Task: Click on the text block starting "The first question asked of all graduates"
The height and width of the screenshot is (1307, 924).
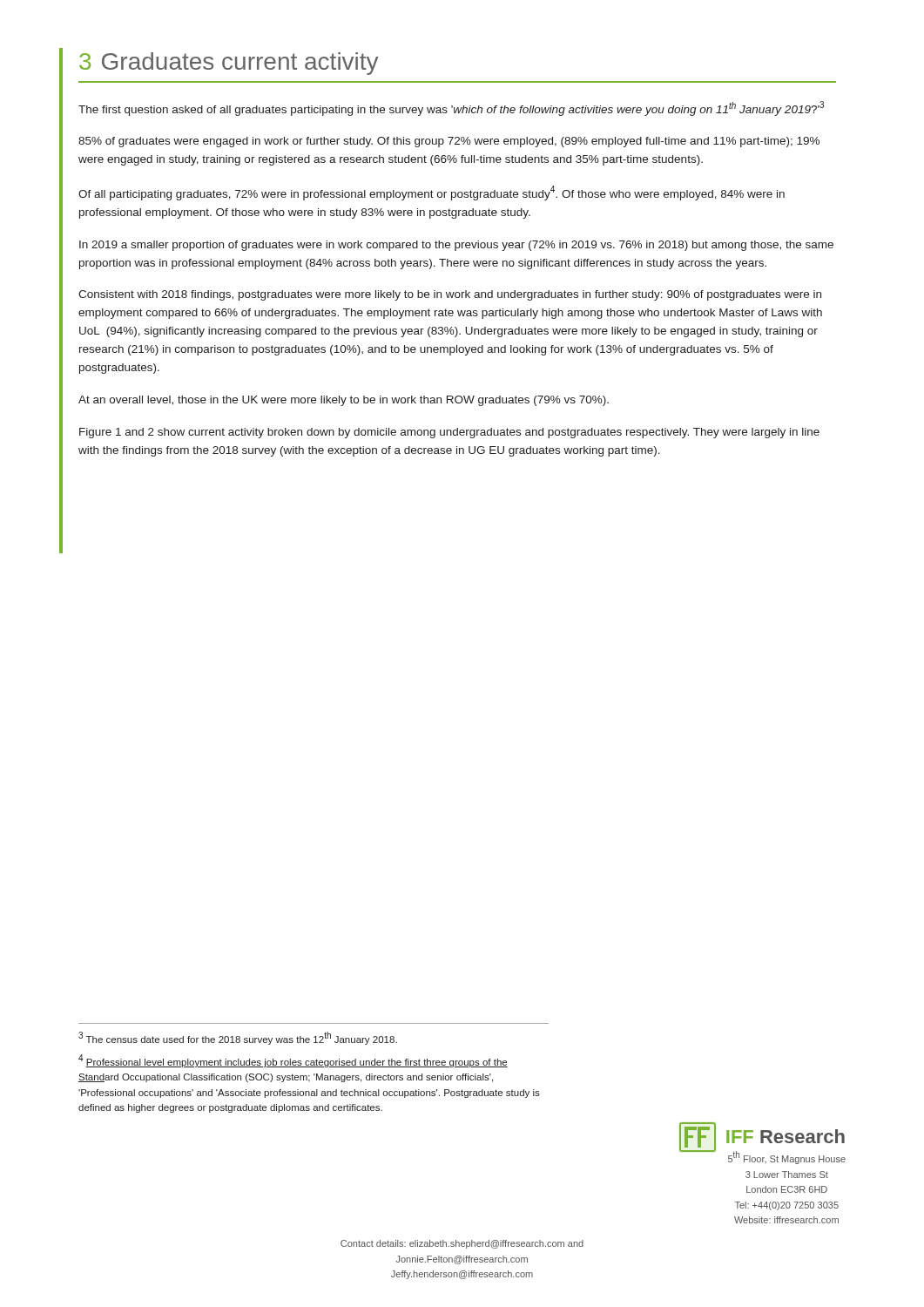Action: (451, 108)
